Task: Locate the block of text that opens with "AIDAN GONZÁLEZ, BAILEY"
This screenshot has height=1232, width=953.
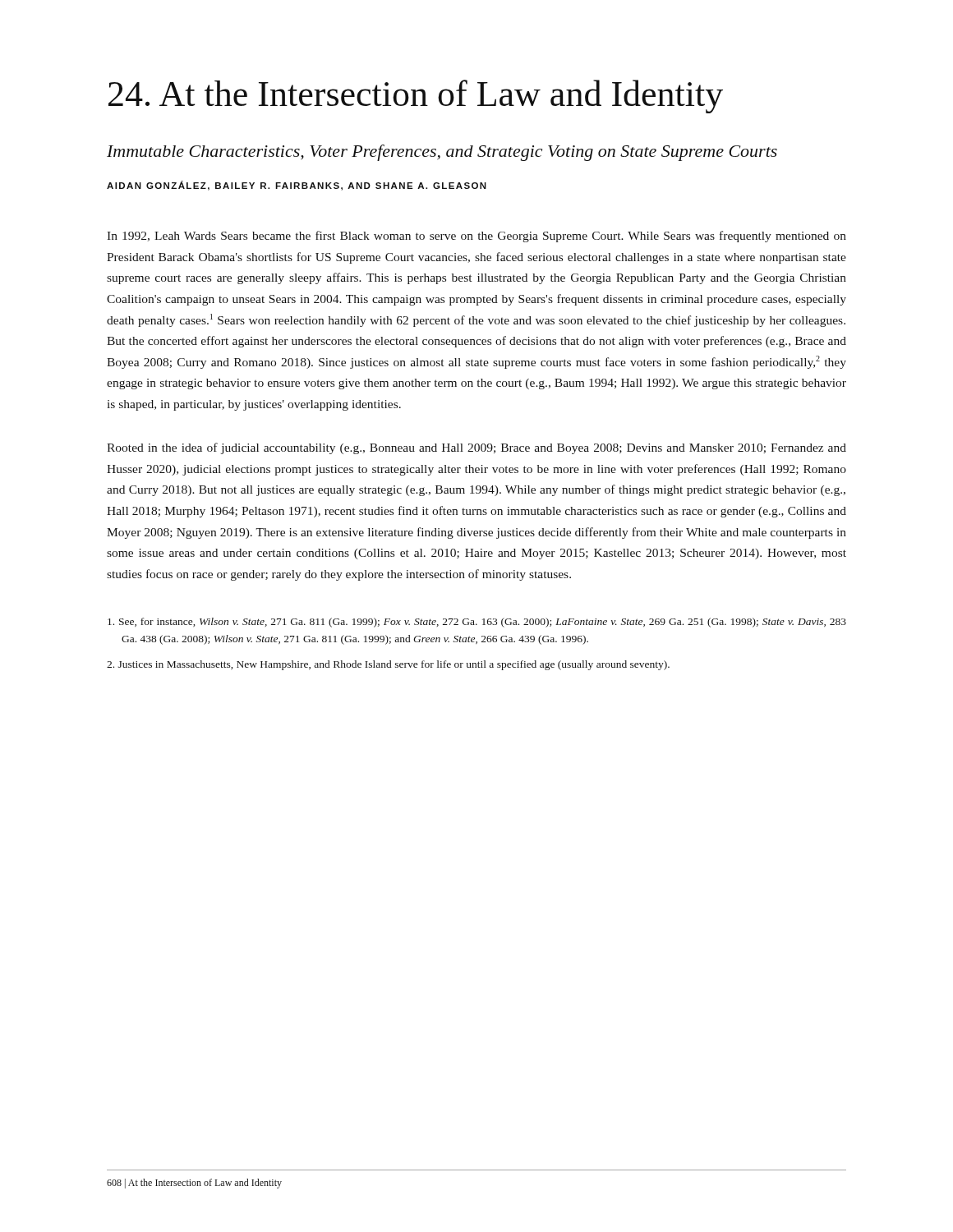Action: point(476,186)
